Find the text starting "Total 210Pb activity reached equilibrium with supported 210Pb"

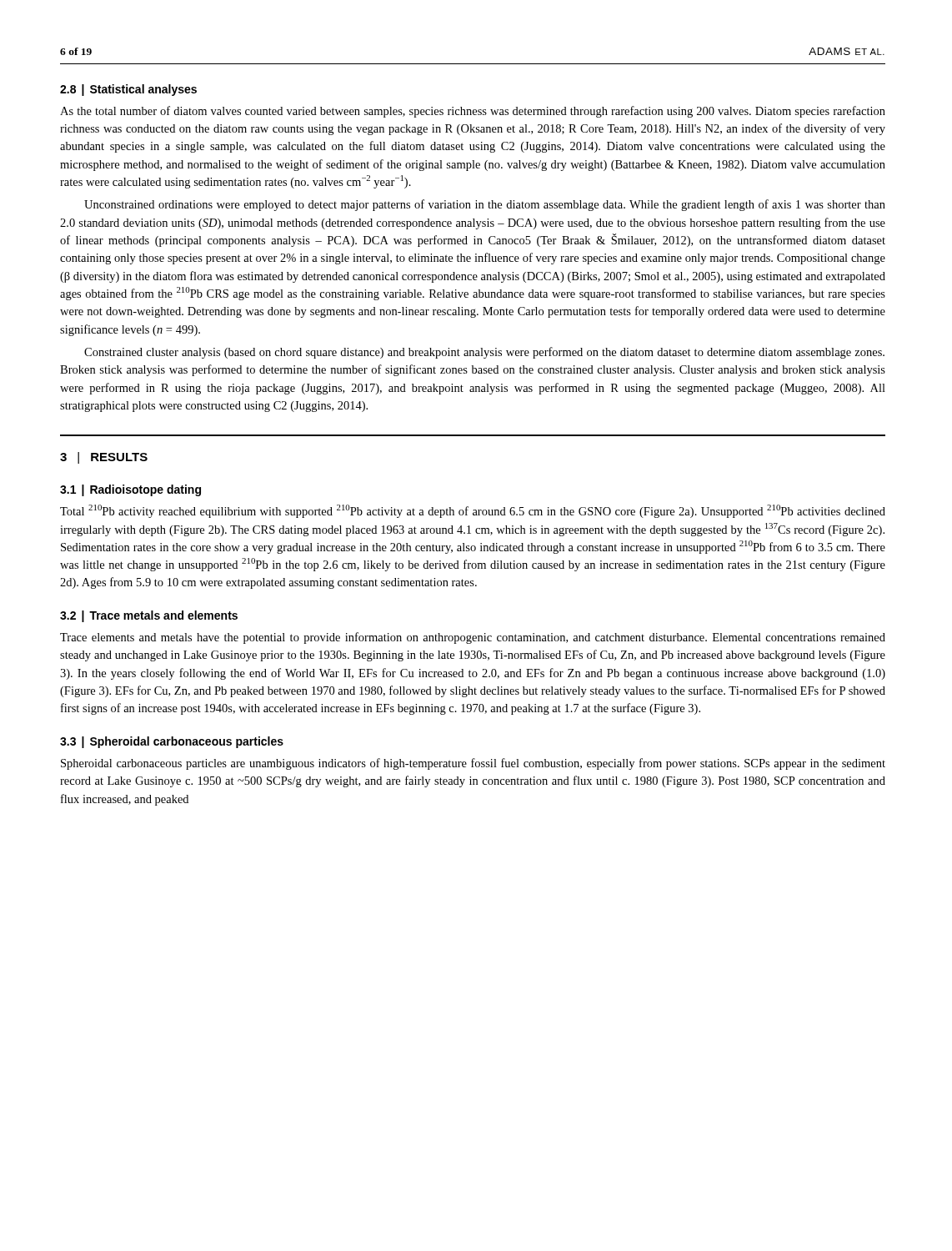coord(473,548)
